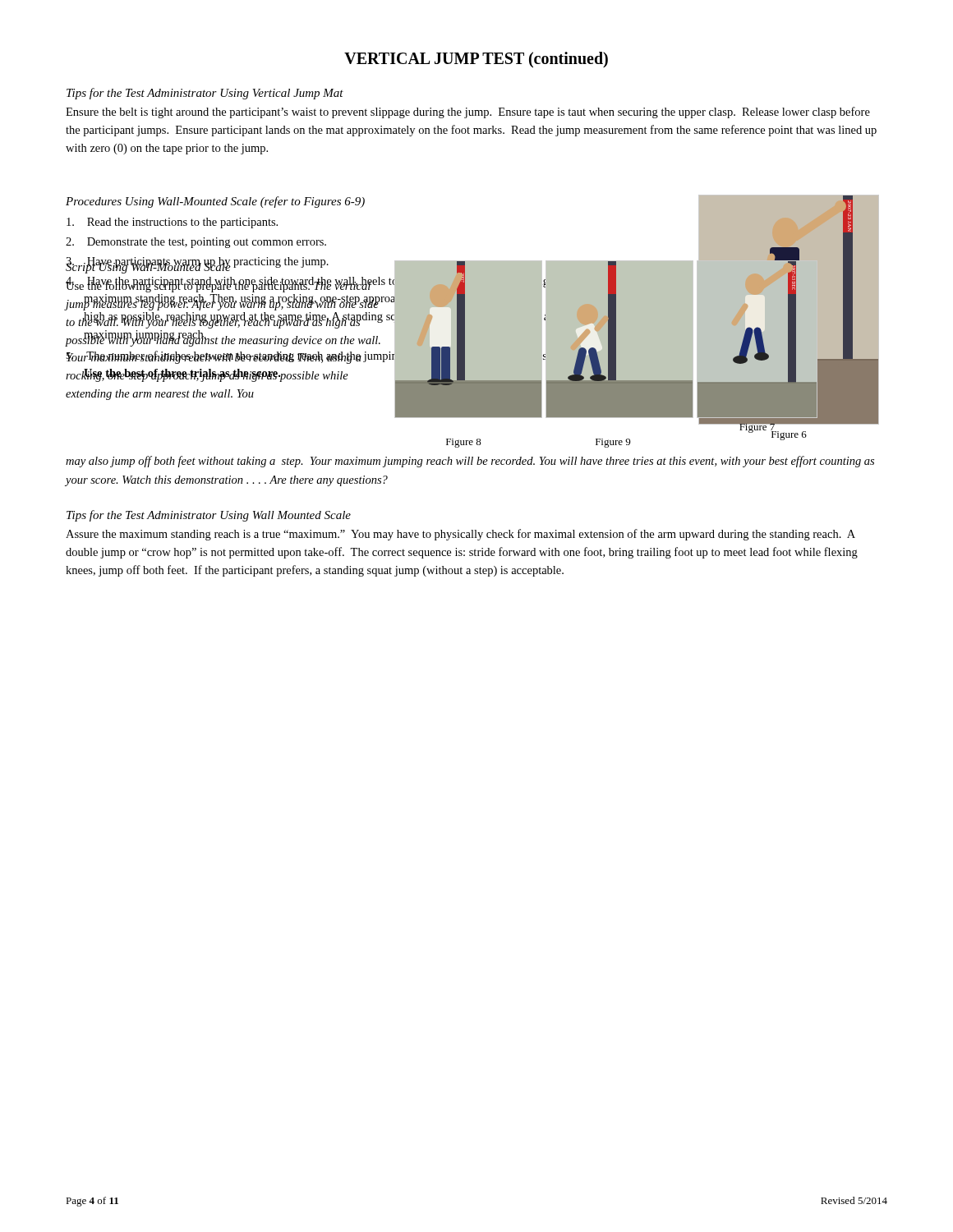Find "Read the instructions to the participants." on this page

click(172, 223)
